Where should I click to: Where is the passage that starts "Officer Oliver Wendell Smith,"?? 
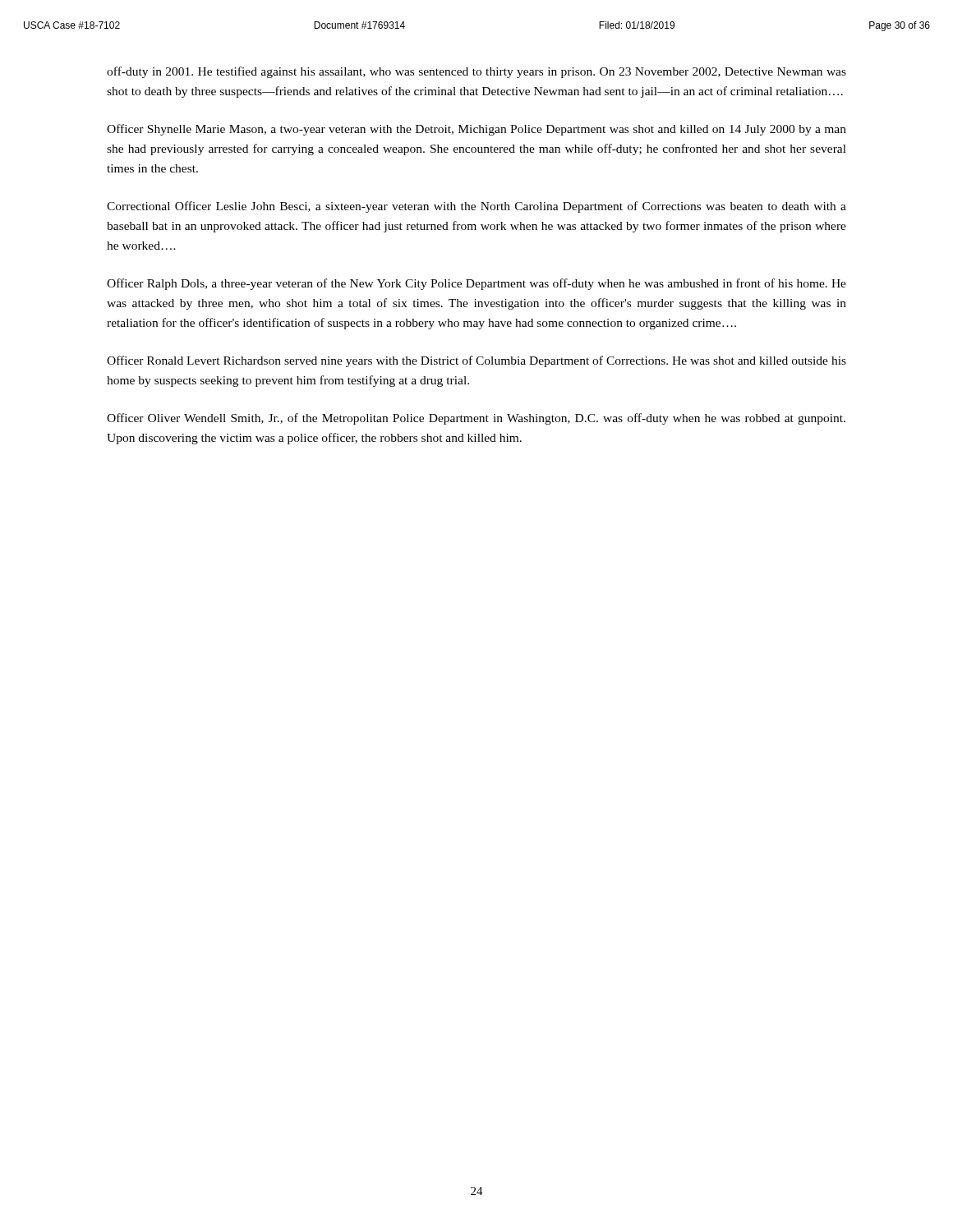coord(476,428)
